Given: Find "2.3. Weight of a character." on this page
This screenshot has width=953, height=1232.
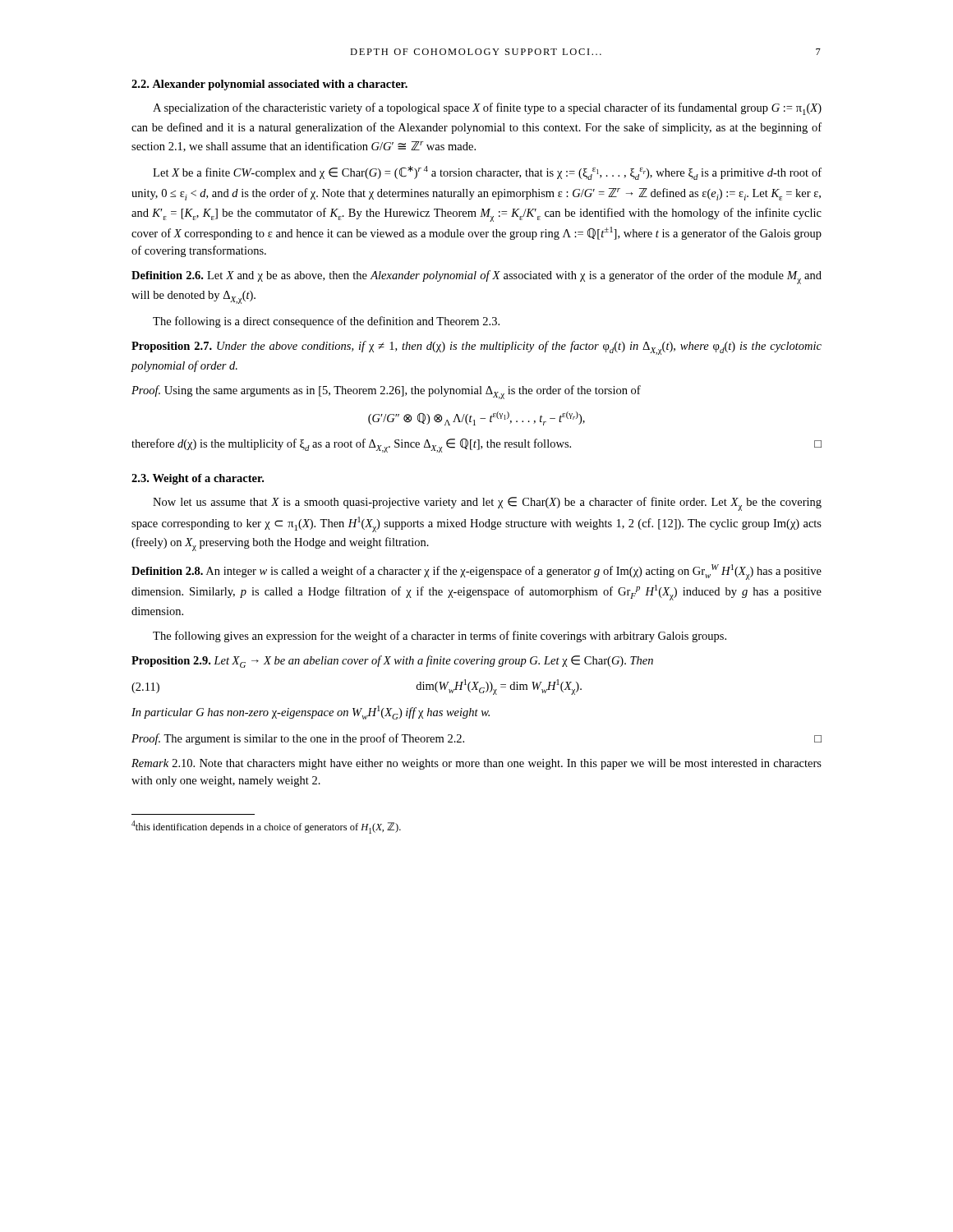Looking at the screenshot, I should pos(198,478).
